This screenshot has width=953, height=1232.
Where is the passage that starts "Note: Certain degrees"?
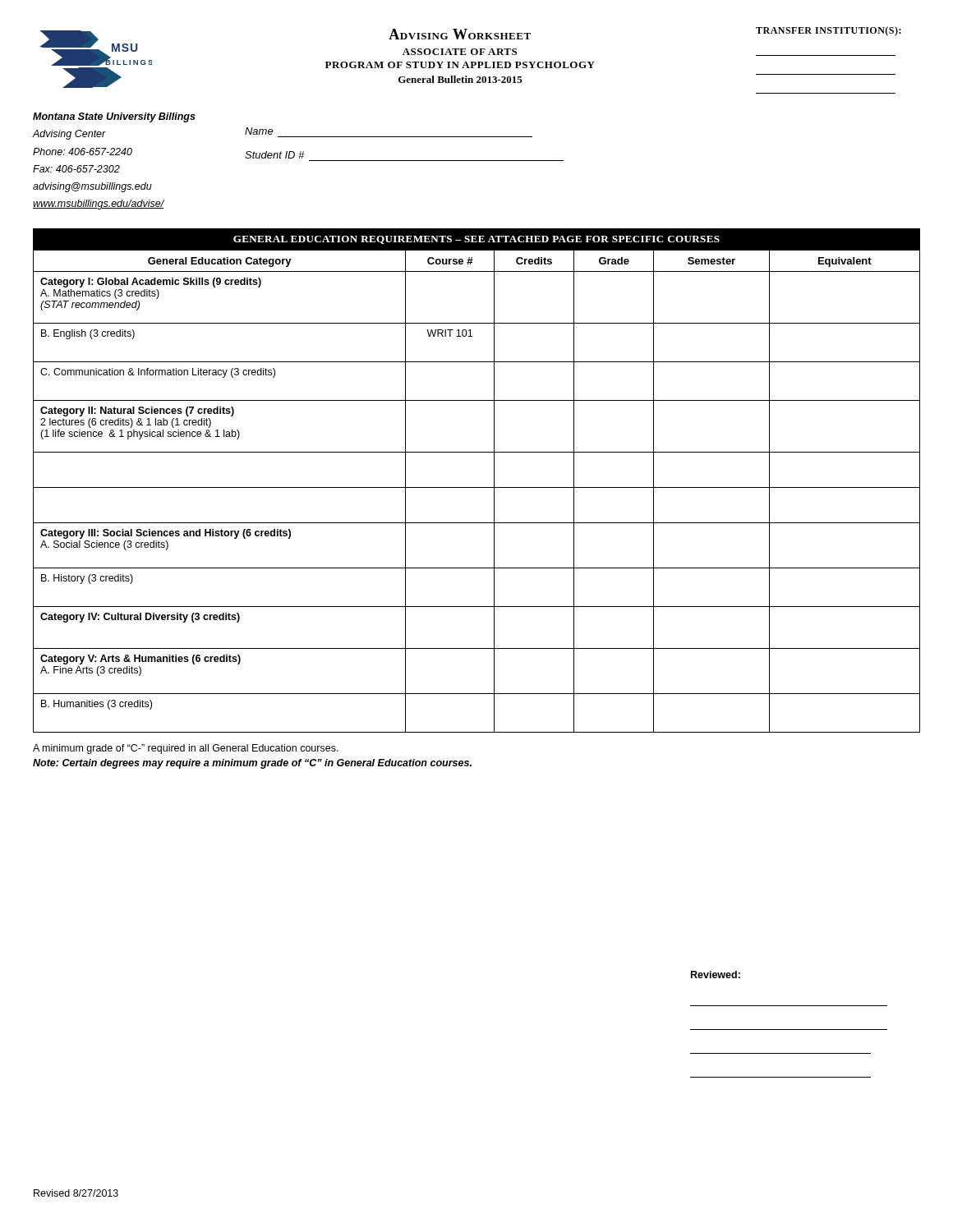pyautogui.click(x=253, y=763)
